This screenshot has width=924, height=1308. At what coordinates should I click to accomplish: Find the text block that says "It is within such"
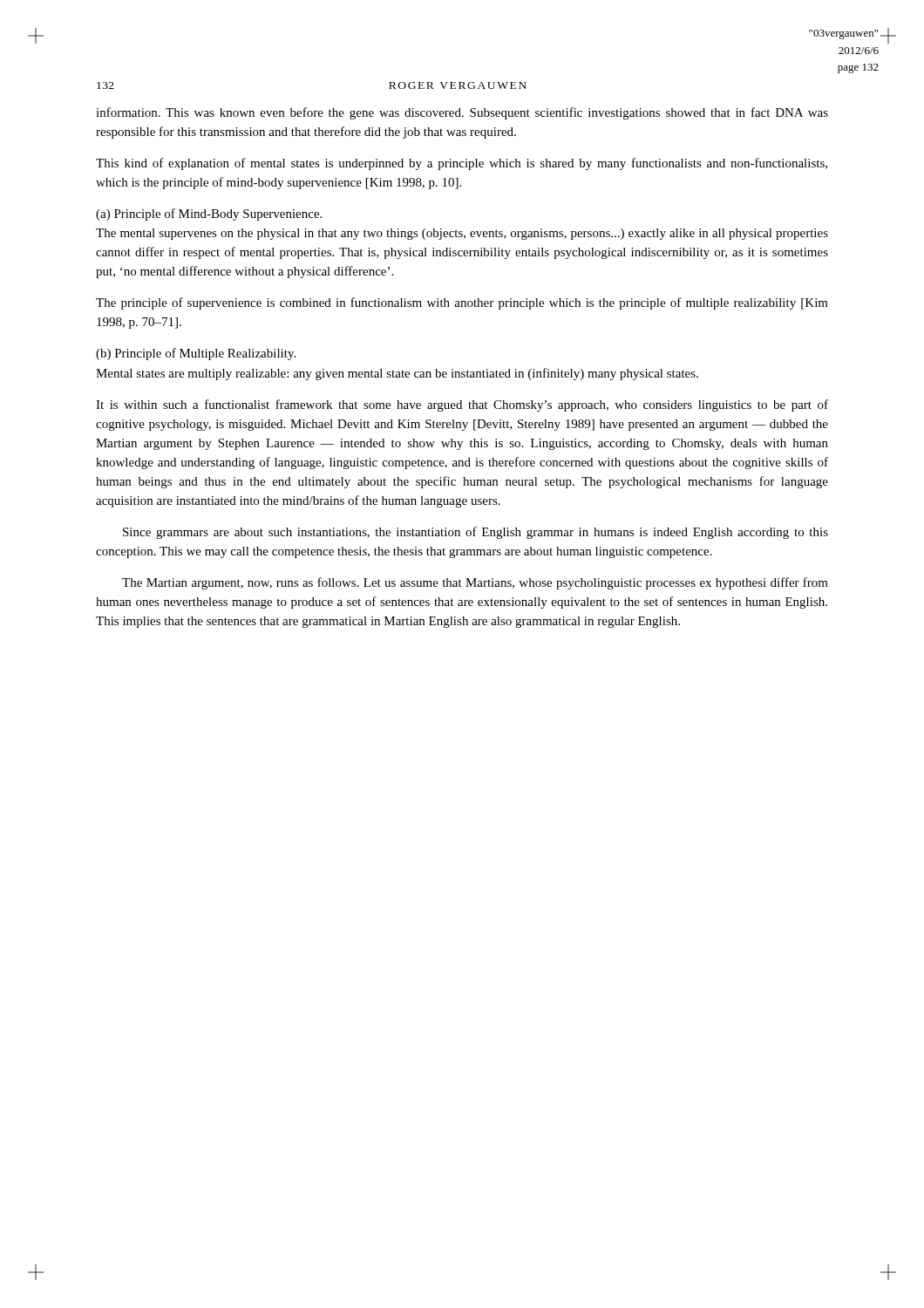(x=462, y=452)
